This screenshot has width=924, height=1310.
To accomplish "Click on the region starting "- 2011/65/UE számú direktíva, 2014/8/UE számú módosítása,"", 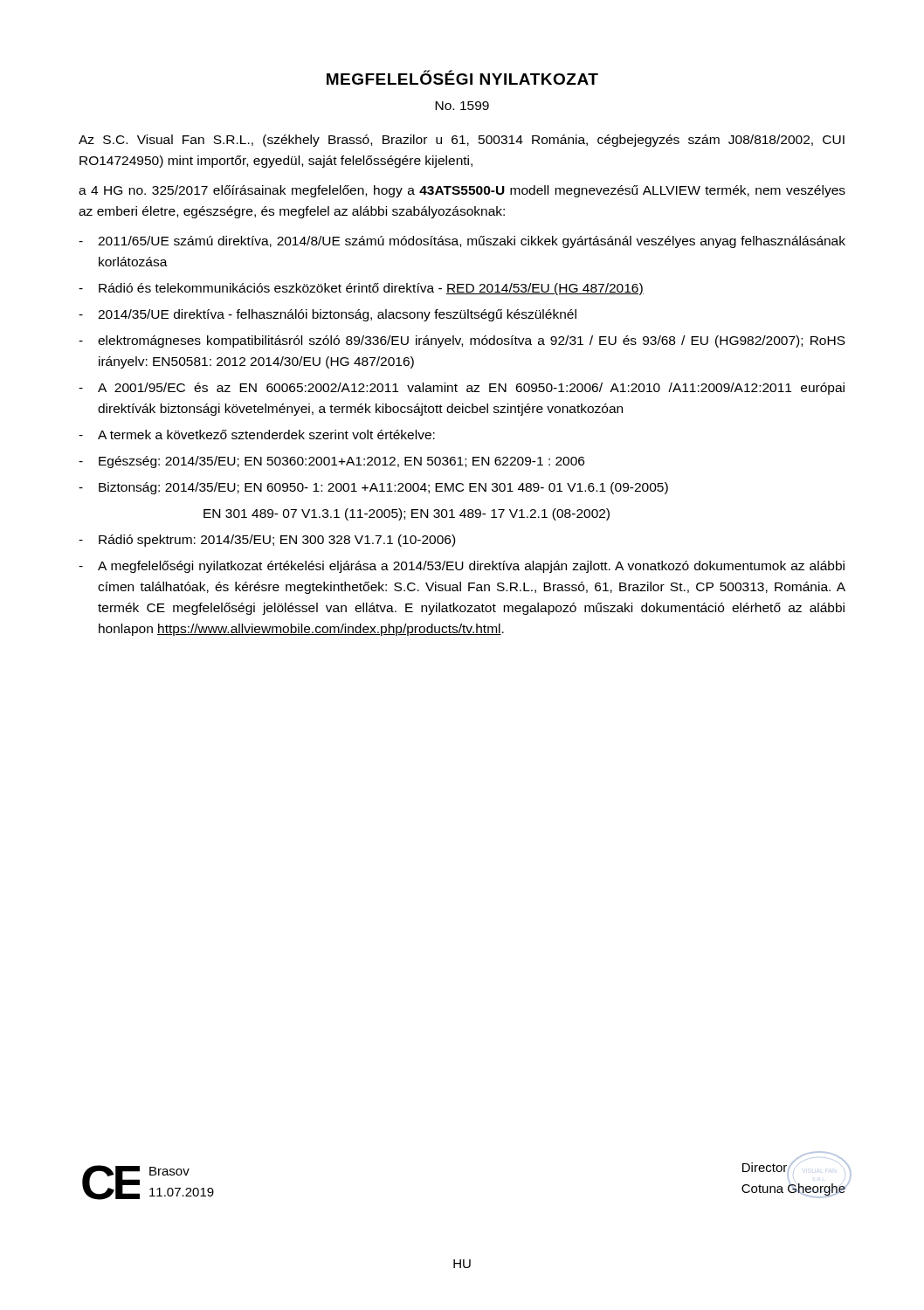I will tap(462, 252).
